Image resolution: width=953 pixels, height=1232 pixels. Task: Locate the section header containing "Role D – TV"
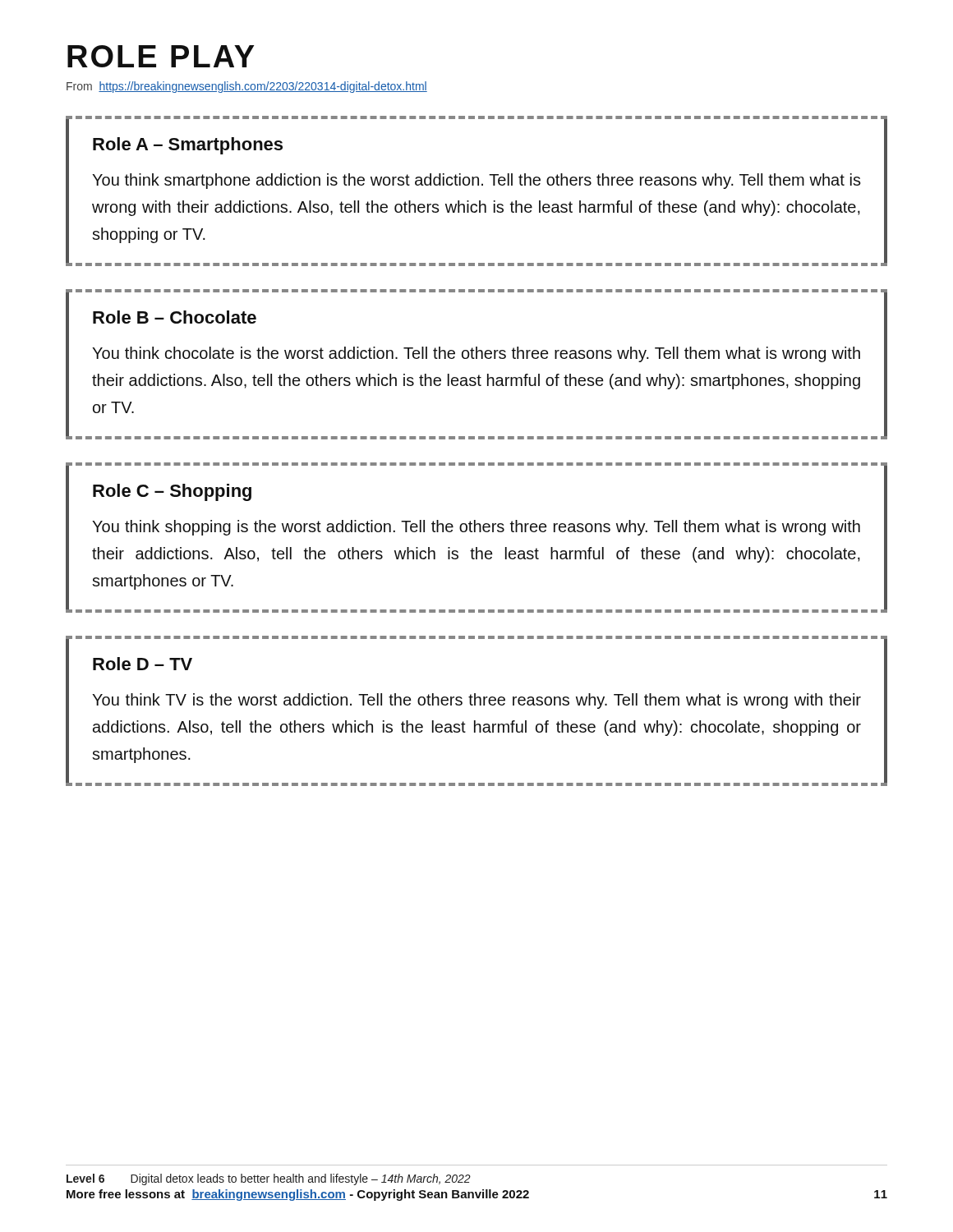(x=142, y=664)
